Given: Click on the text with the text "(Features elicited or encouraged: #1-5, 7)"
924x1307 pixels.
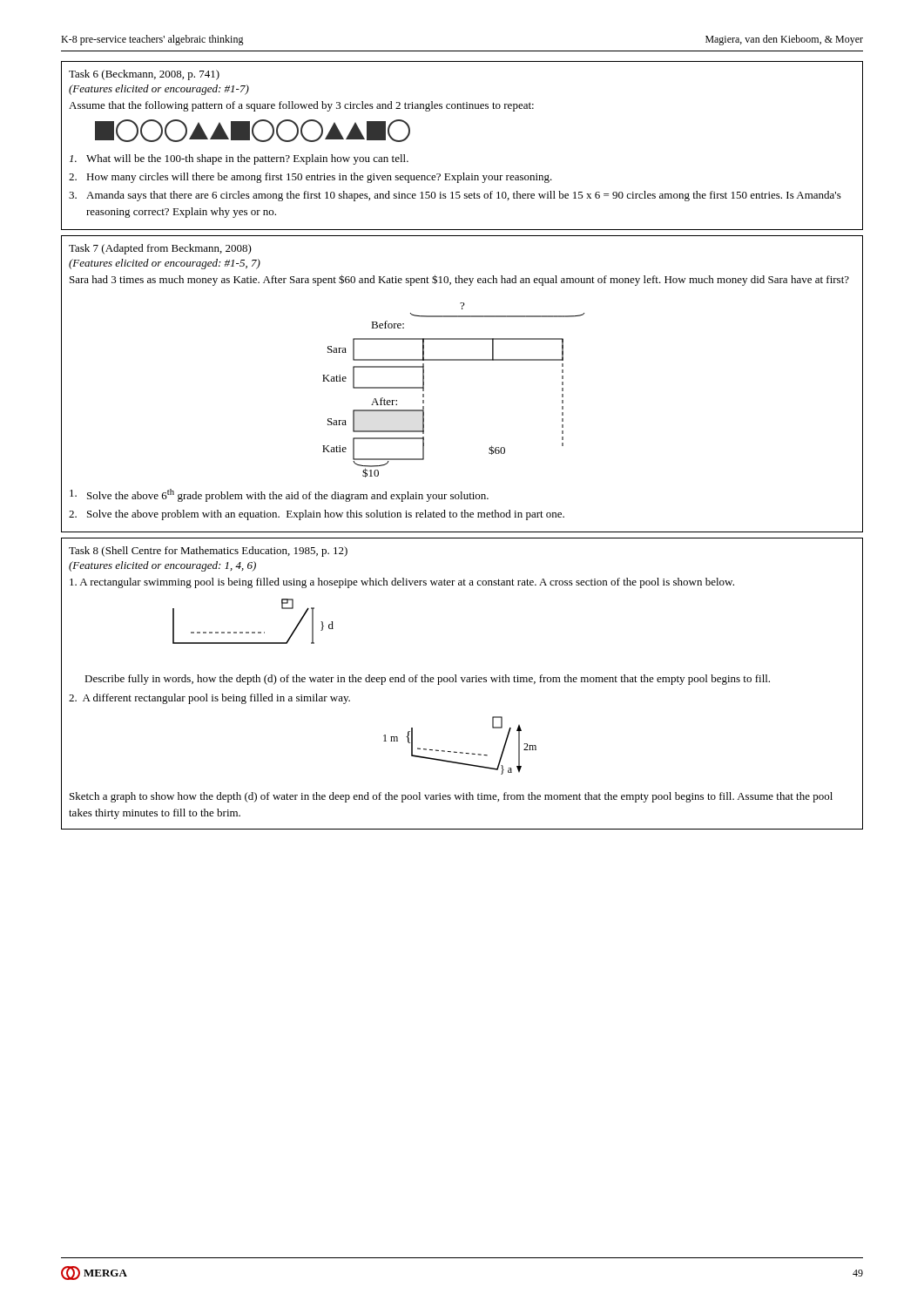Looking at the screenshot, I should [165, 262].
